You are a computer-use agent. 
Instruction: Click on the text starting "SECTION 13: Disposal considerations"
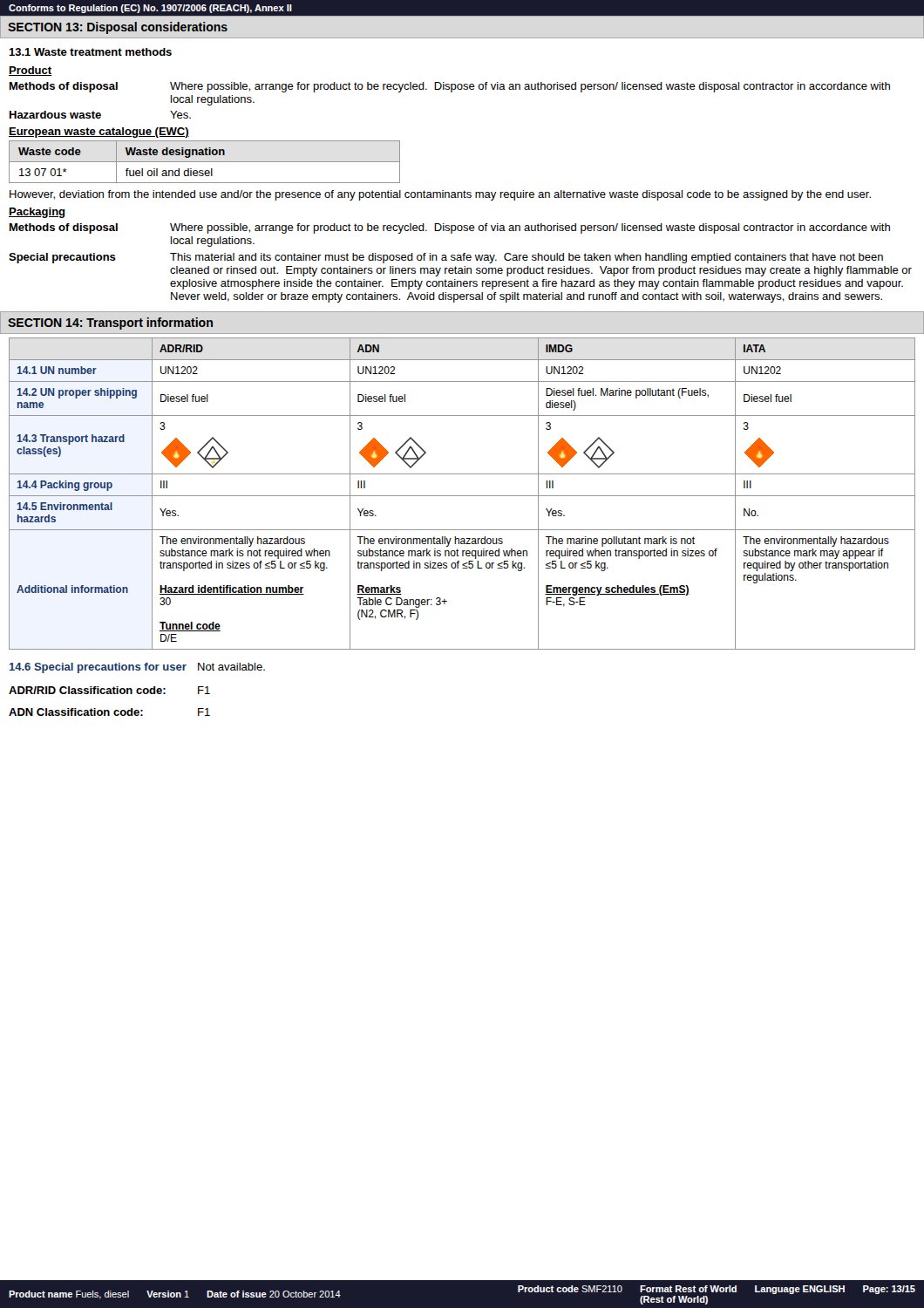tap(118, 27)
